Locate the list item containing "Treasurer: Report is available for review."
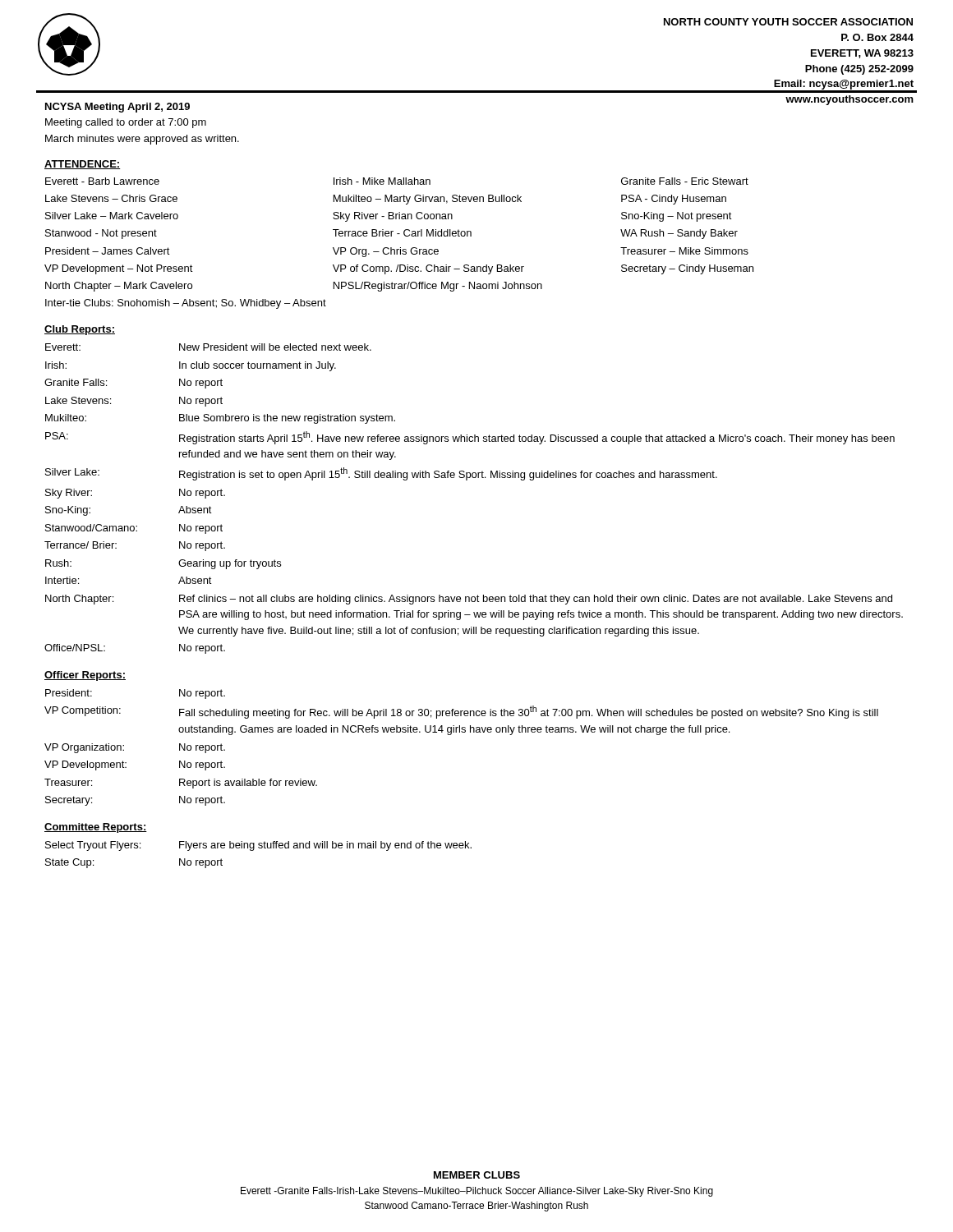The width and height of the screenshot is (953, 1232). [x=181, y=784]
